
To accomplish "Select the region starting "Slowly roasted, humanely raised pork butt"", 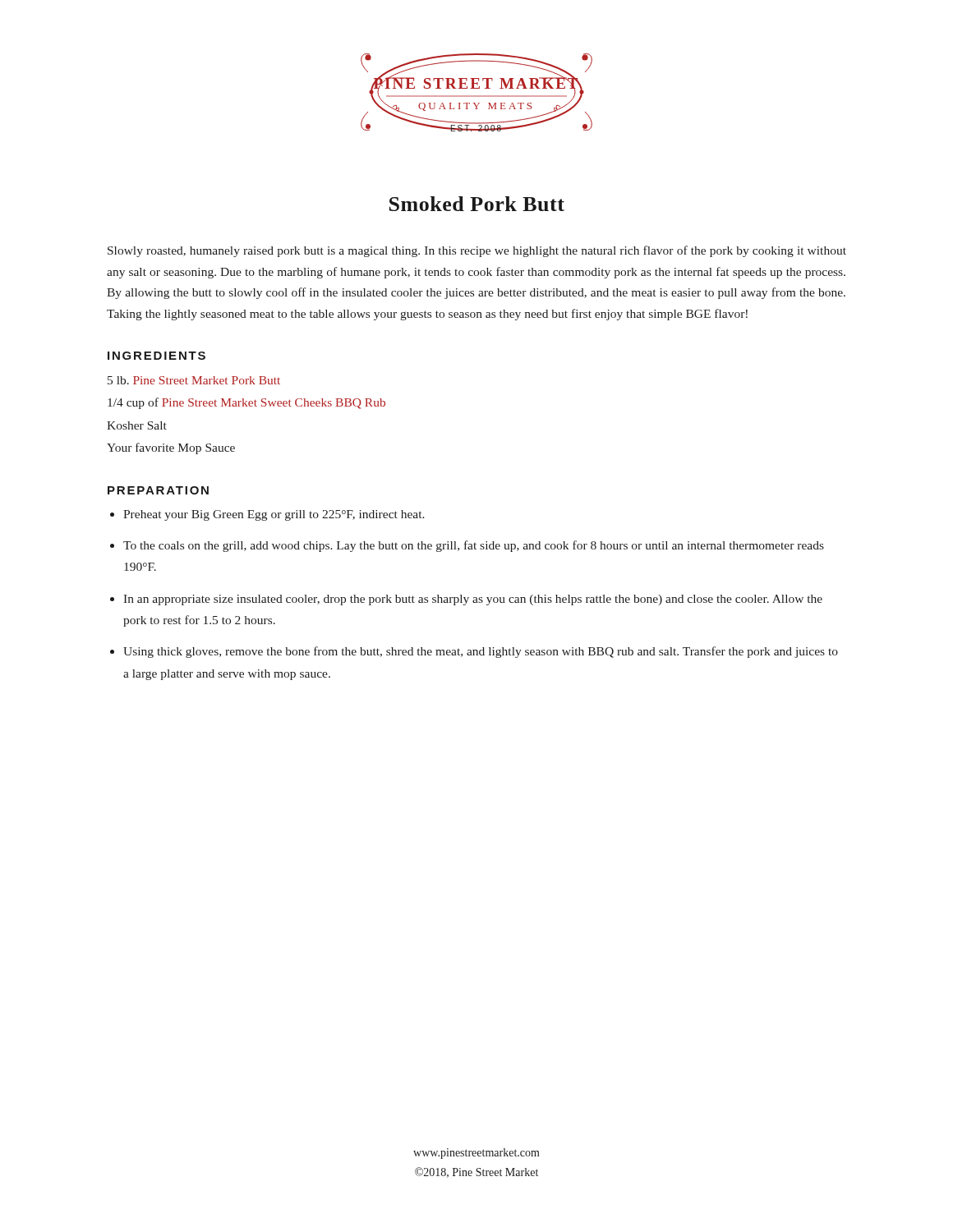I will (x=476, y=282).
